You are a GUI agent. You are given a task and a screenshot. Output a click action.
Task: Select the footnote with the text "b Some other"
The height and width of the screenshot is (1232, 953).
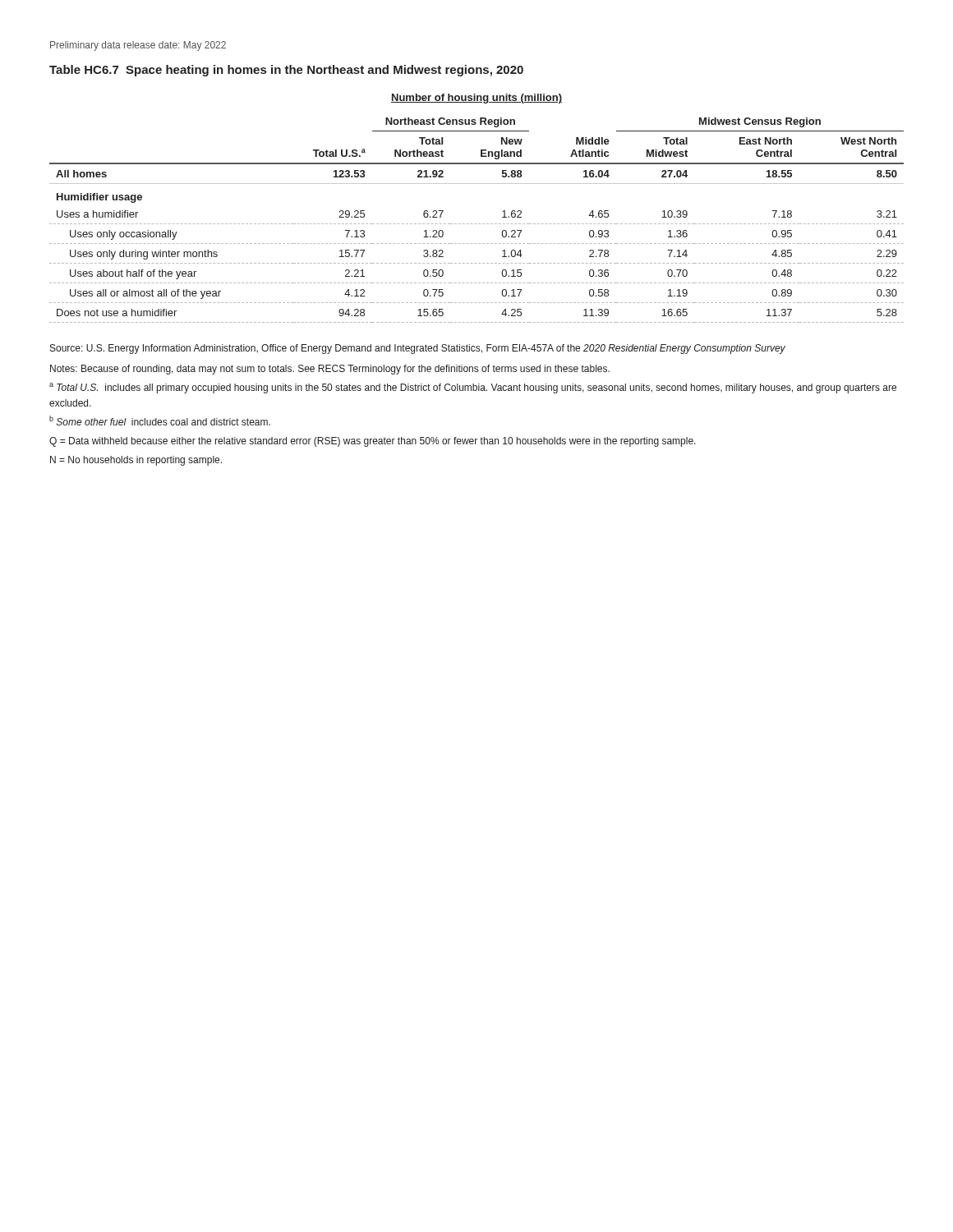coord(160,422)
